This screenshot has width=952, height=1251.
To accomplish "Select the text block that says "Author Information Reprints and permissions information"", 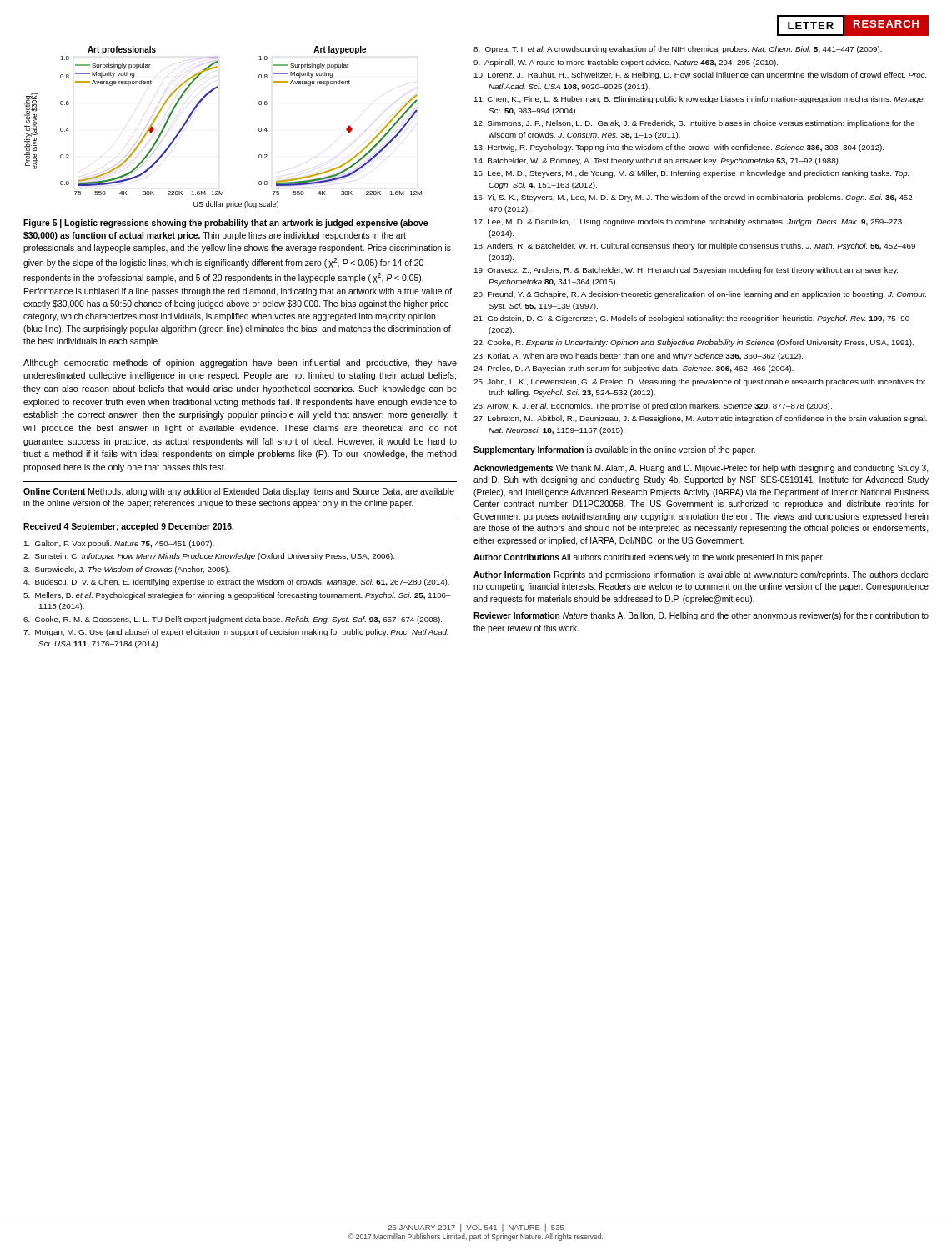I will [x=701, y=587].
